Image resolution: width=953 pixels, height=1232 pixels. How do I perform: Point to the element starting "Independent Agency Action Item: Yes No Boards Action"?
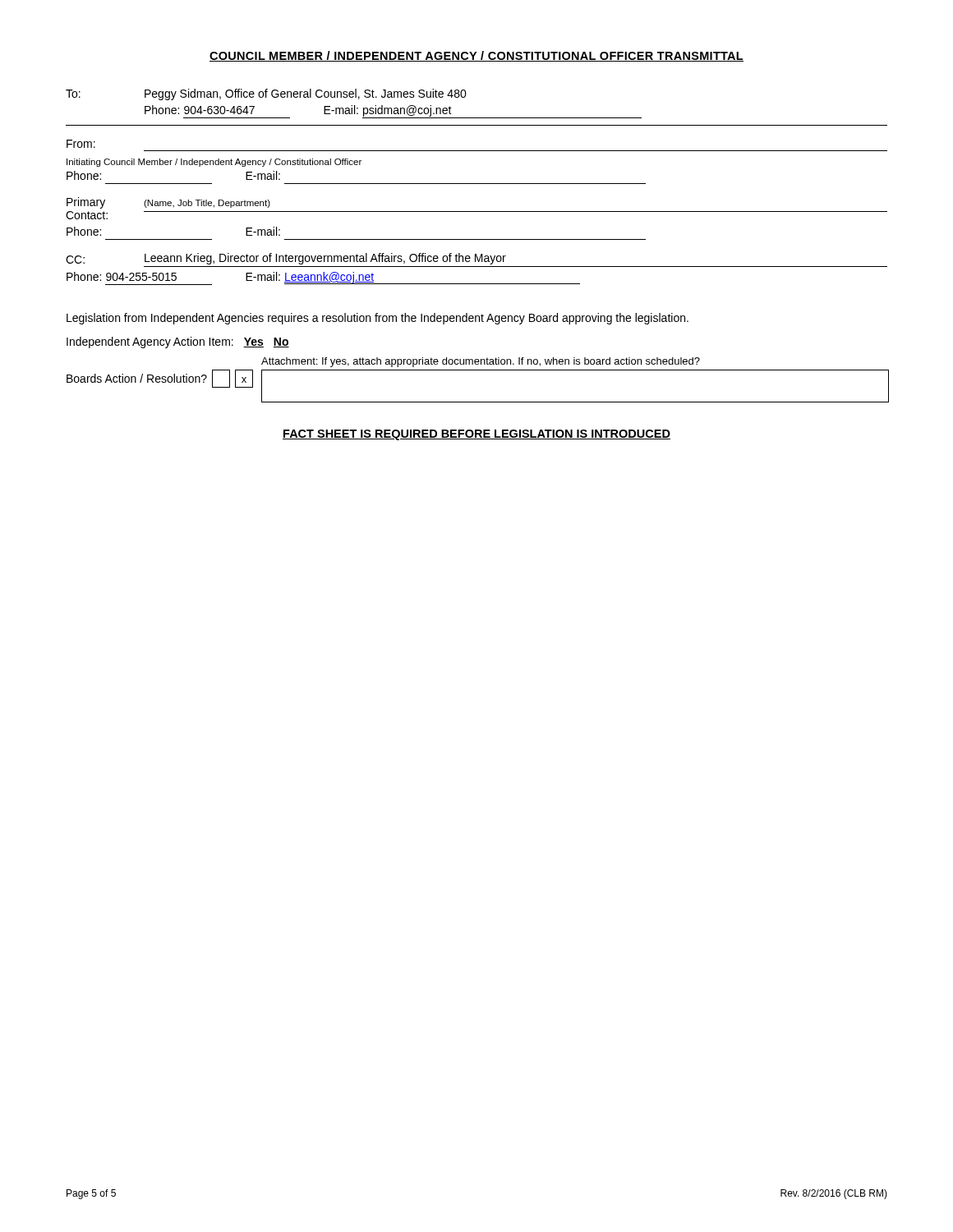[476, 369]
